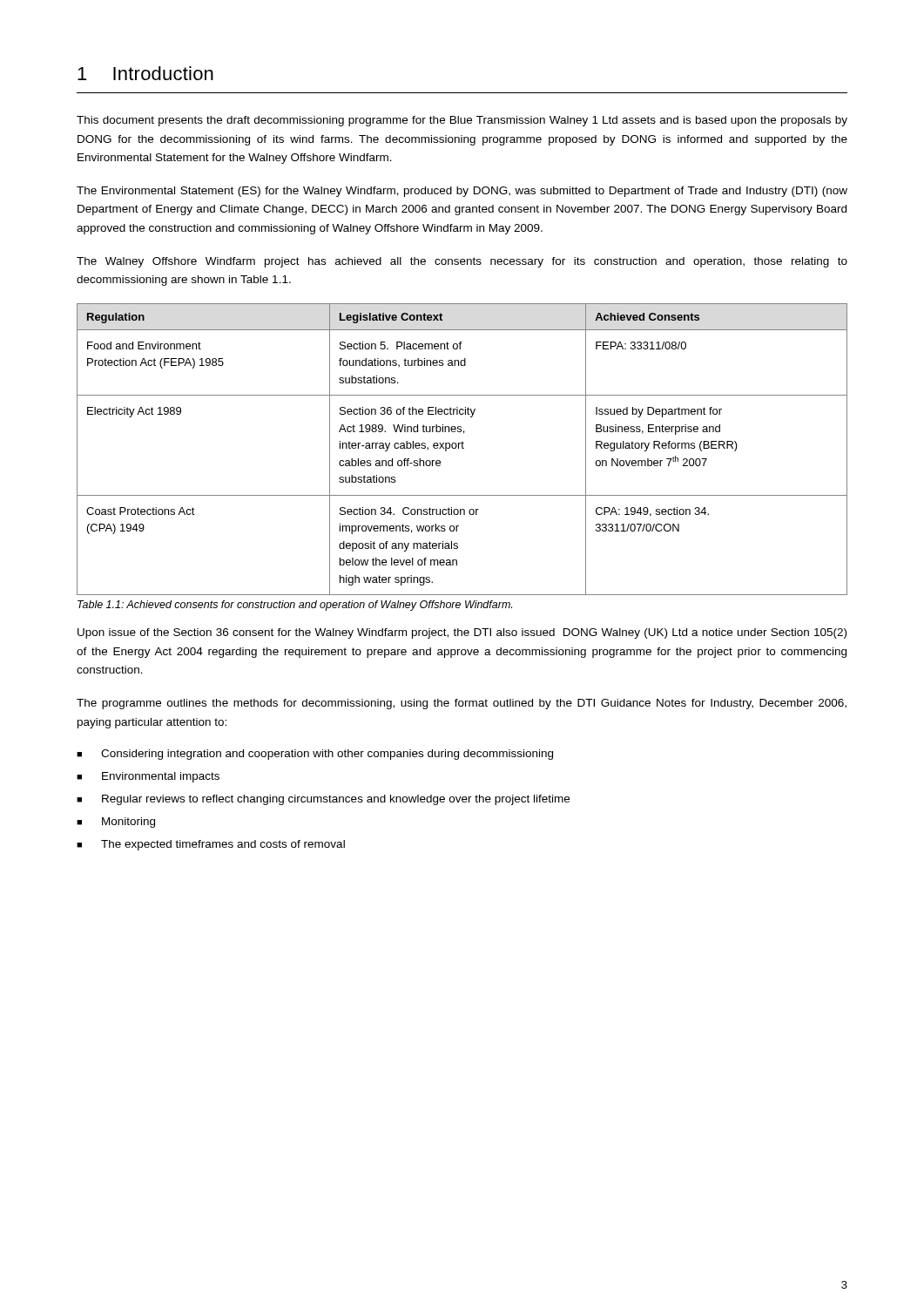
Task: Locate the text "■ Monitoring"
Action: [x=116, y=822]
